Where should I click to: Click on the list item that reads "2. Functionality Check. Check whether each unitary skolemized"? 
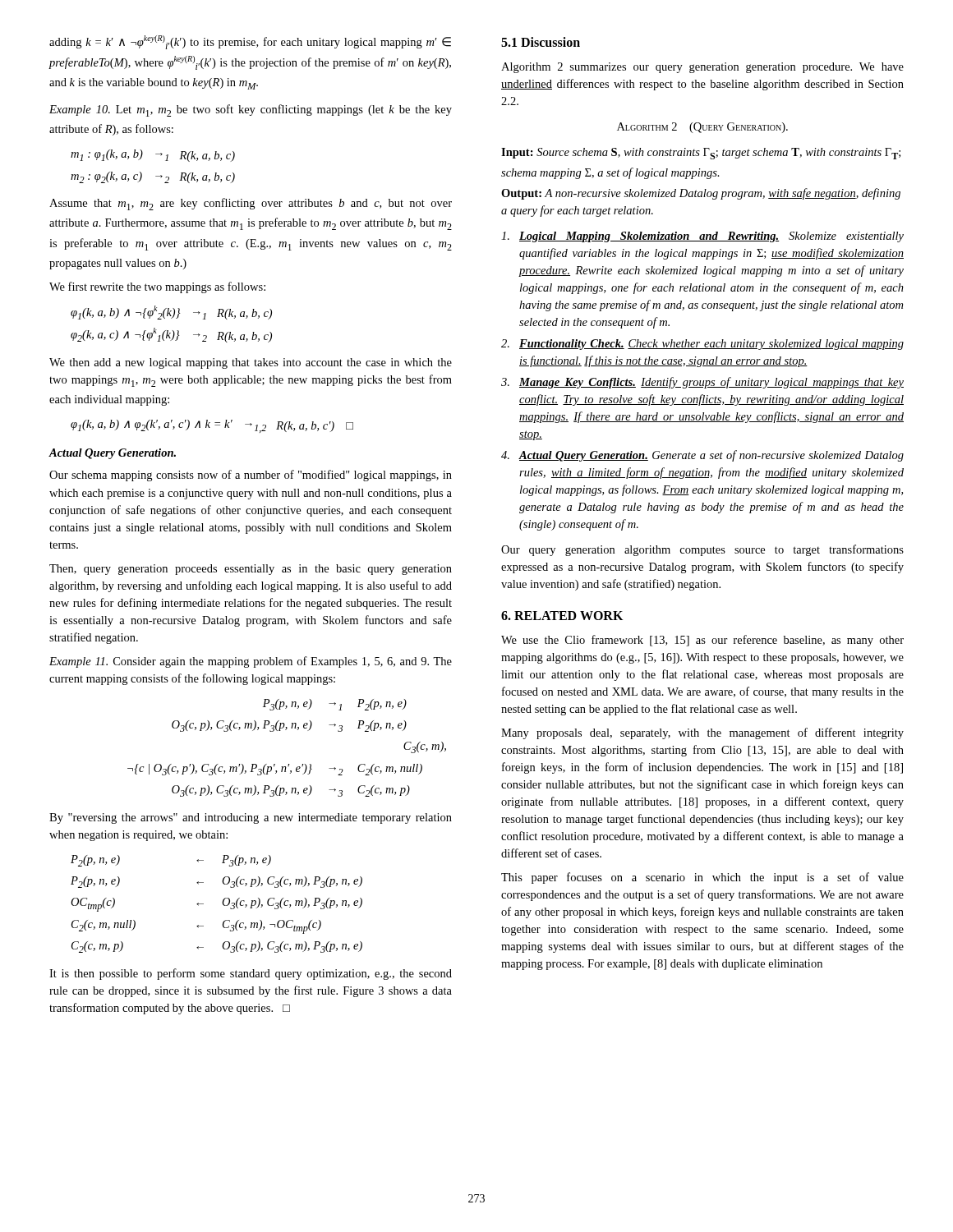coord(702,352)
